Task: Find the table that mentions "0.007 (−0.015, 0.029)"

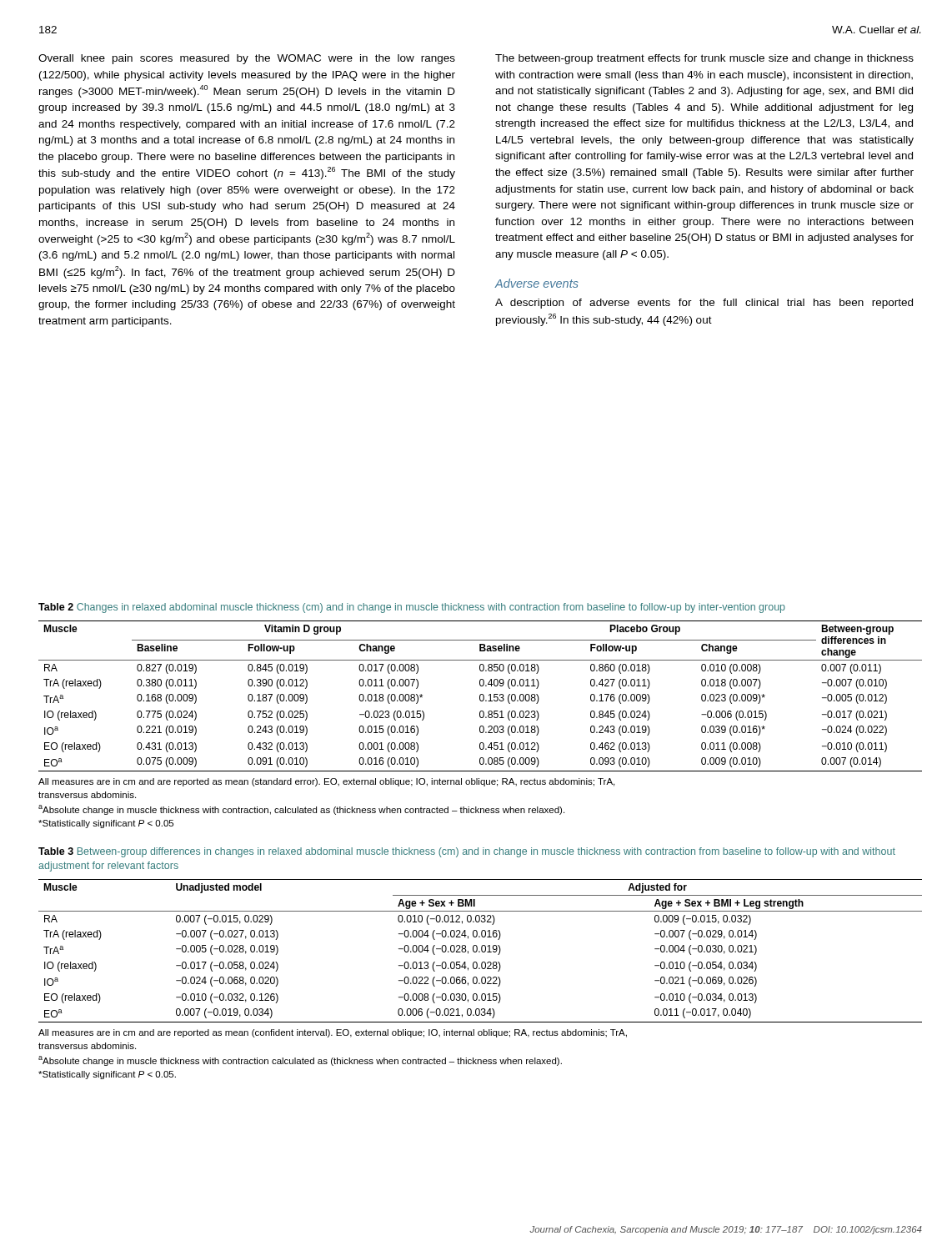Action: (x=480, y=980)
